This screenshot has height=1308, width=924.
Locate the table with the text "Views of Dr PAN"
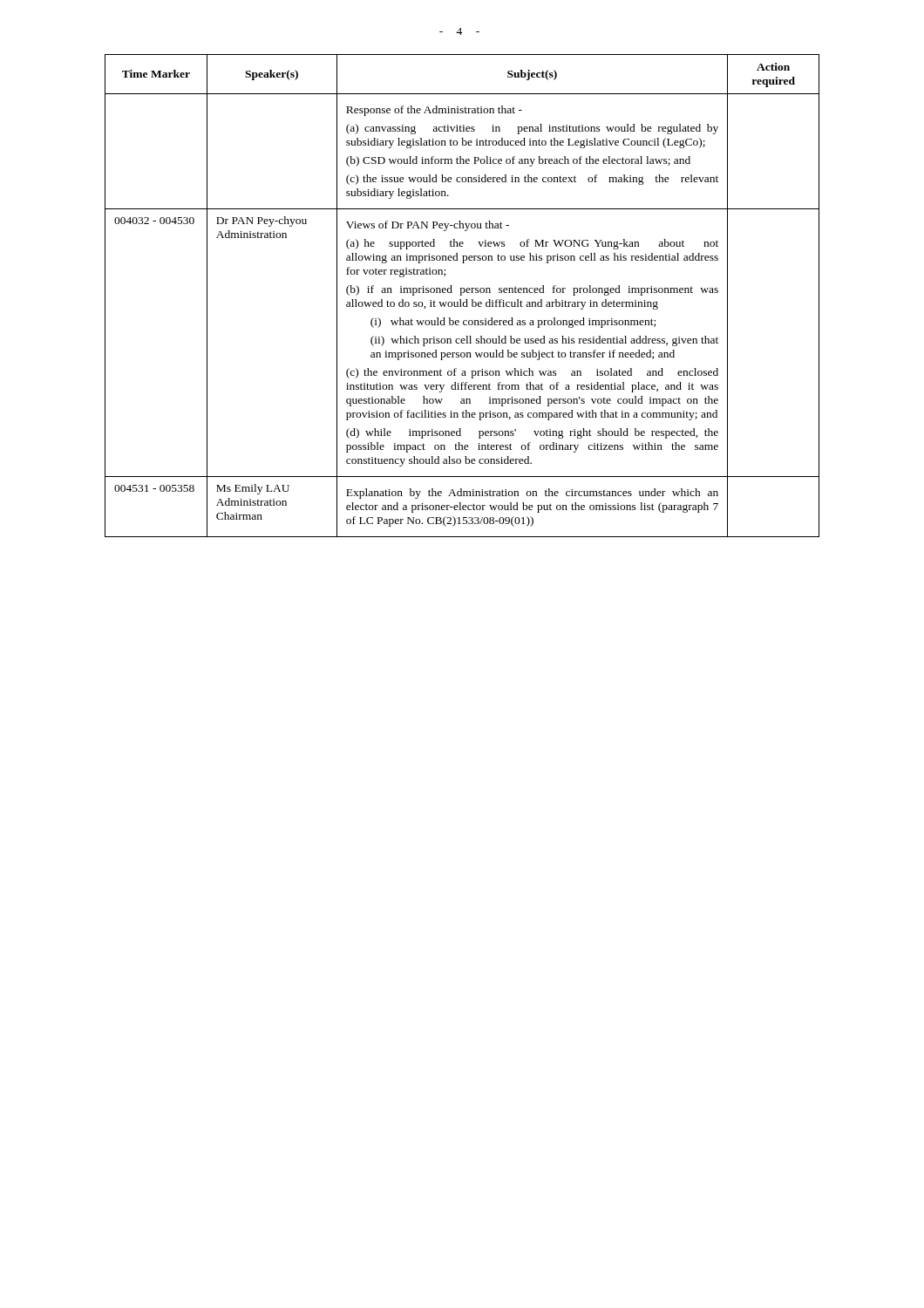[462, 296]
